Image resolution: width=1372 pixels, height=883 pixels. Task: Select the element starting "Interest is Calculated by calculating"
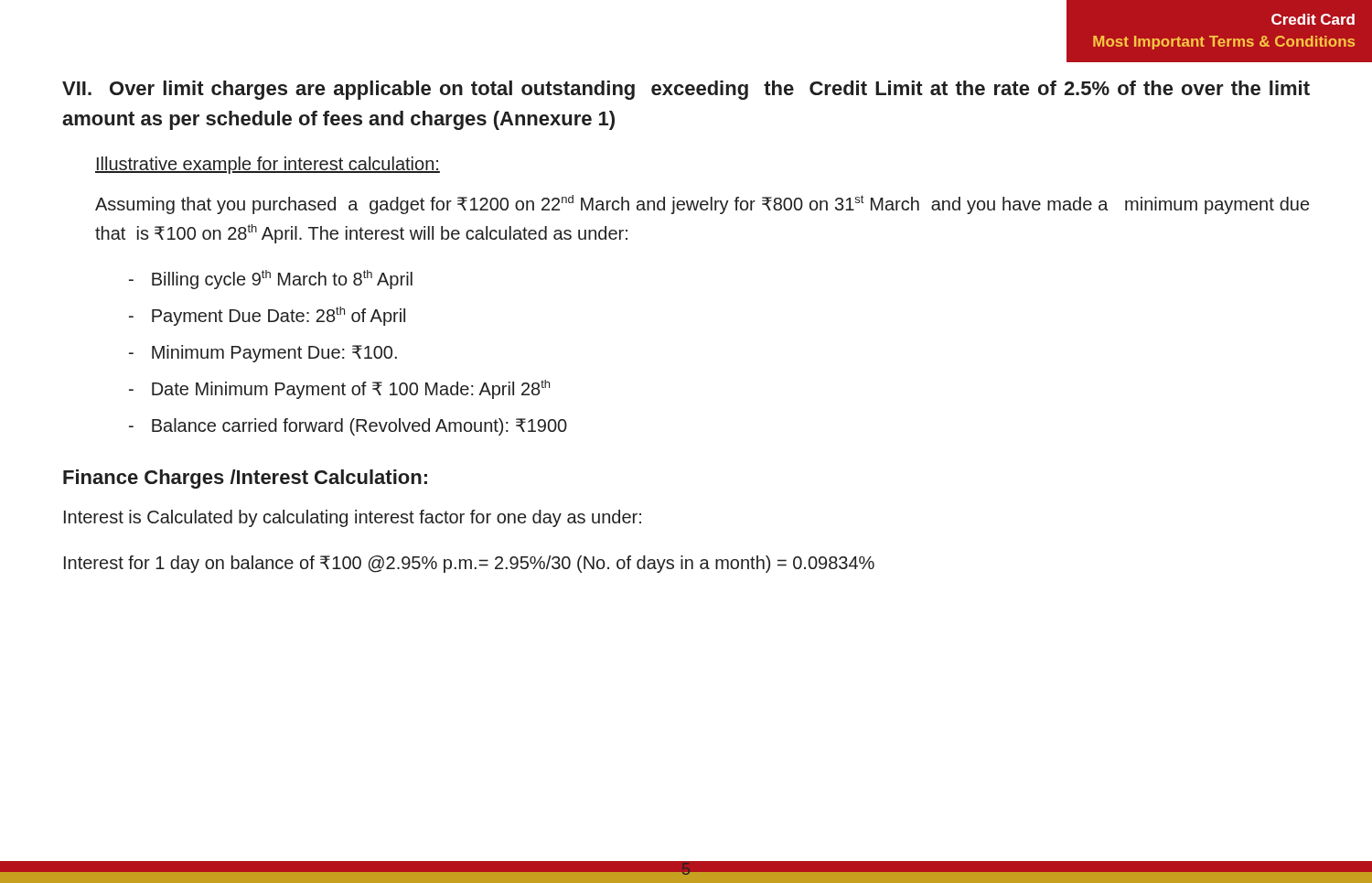coord(352,517)
